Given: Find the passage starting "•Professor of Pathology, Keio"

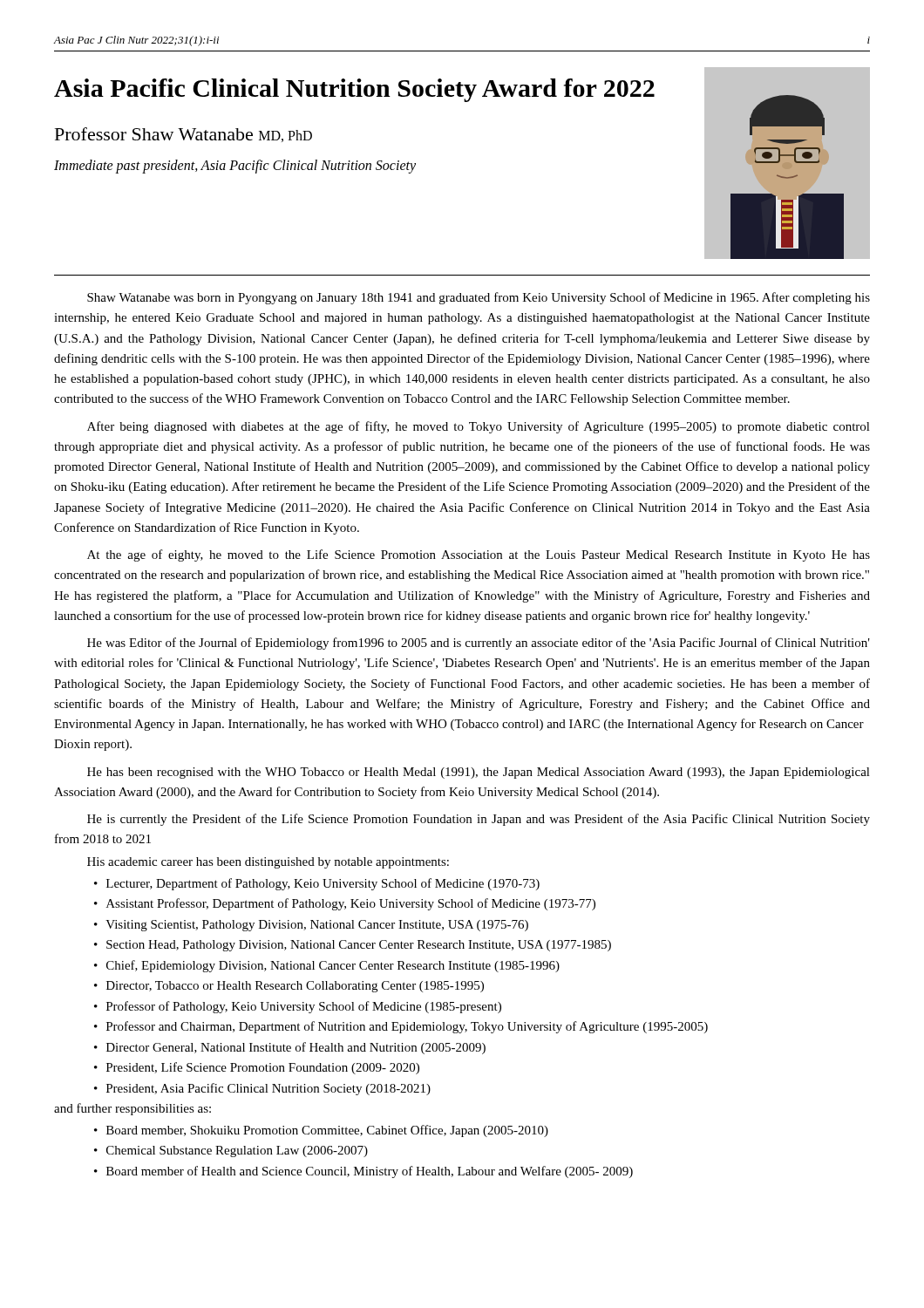Looking at the screenshot, I should pos(297,1006).
